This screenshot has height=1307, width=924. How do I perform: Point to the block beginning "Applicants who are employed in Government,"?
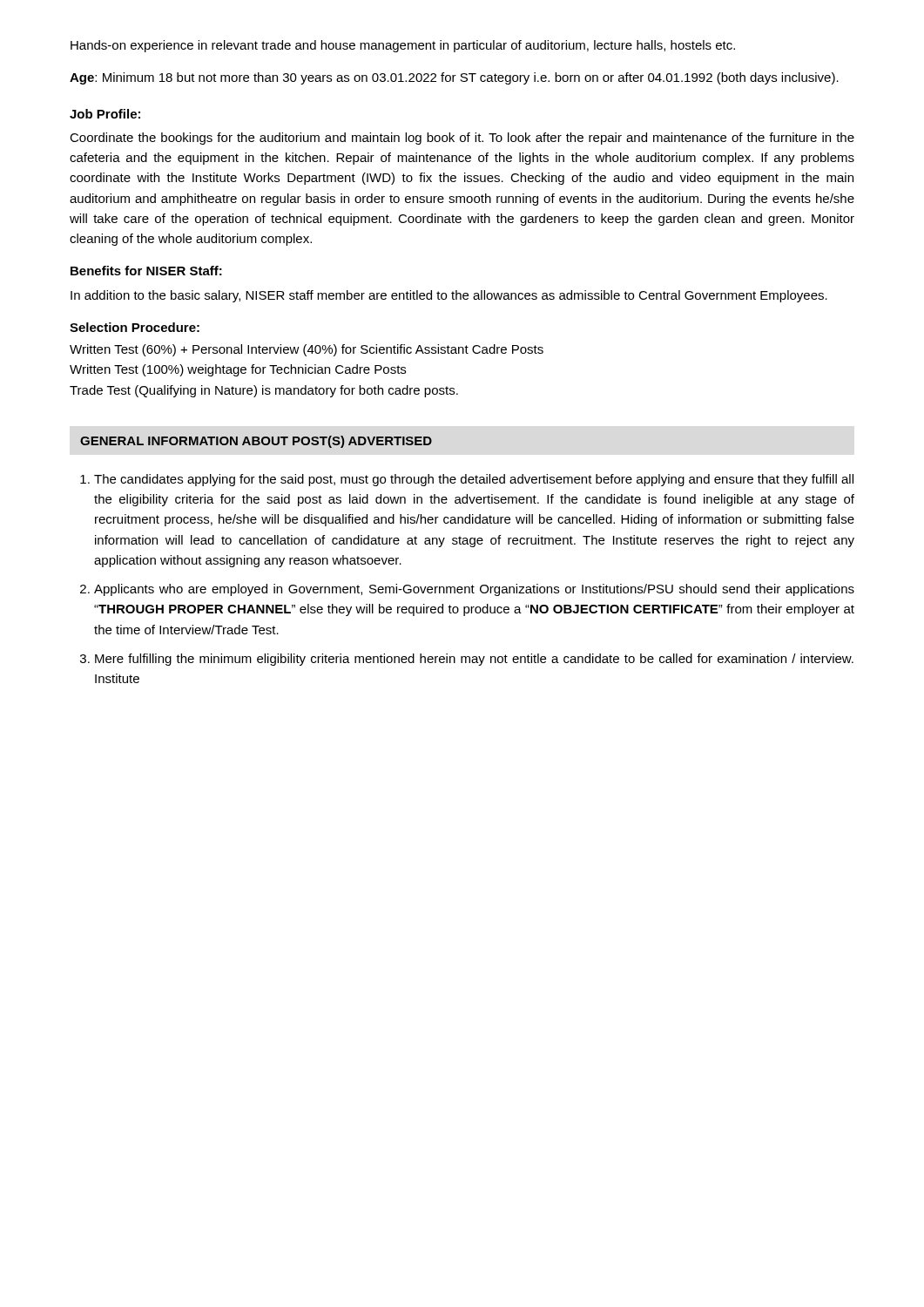tap(462, 609)
